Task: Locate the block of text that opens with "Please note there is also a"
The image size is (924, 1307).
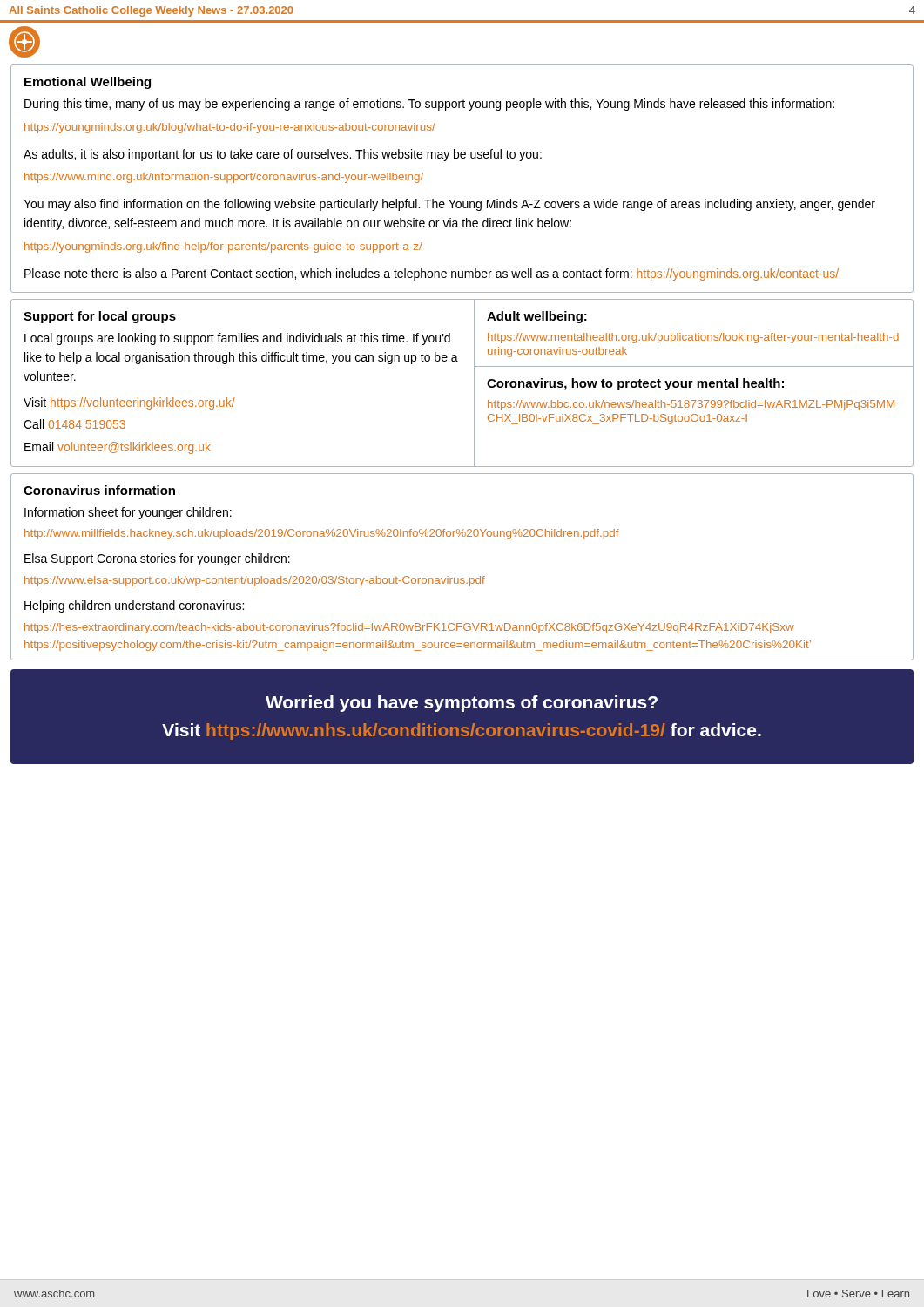Action: tap(431, 273)
